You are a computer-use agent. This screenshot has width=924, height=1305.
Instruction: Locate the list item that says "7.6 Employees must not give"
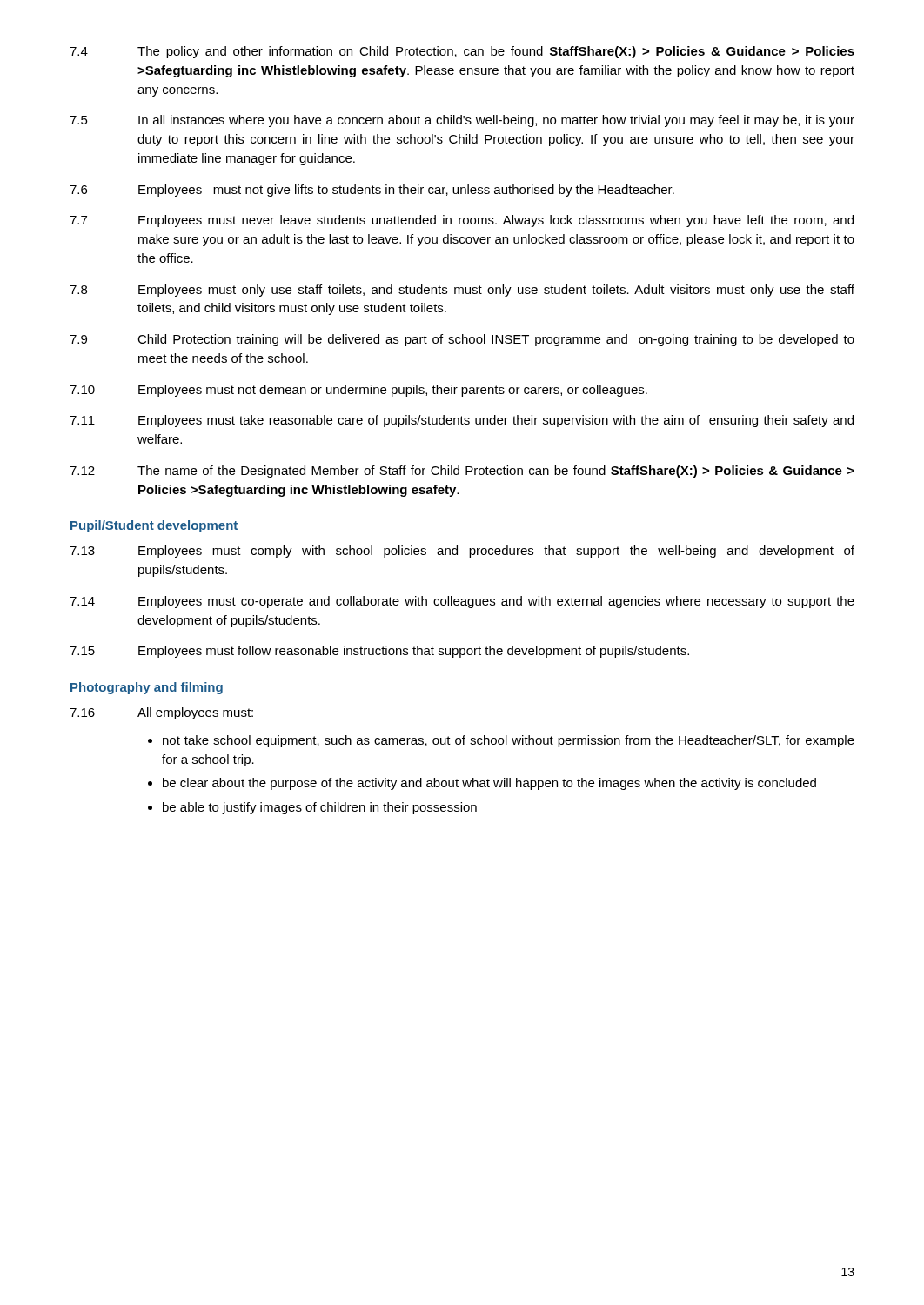pos(462,189)
